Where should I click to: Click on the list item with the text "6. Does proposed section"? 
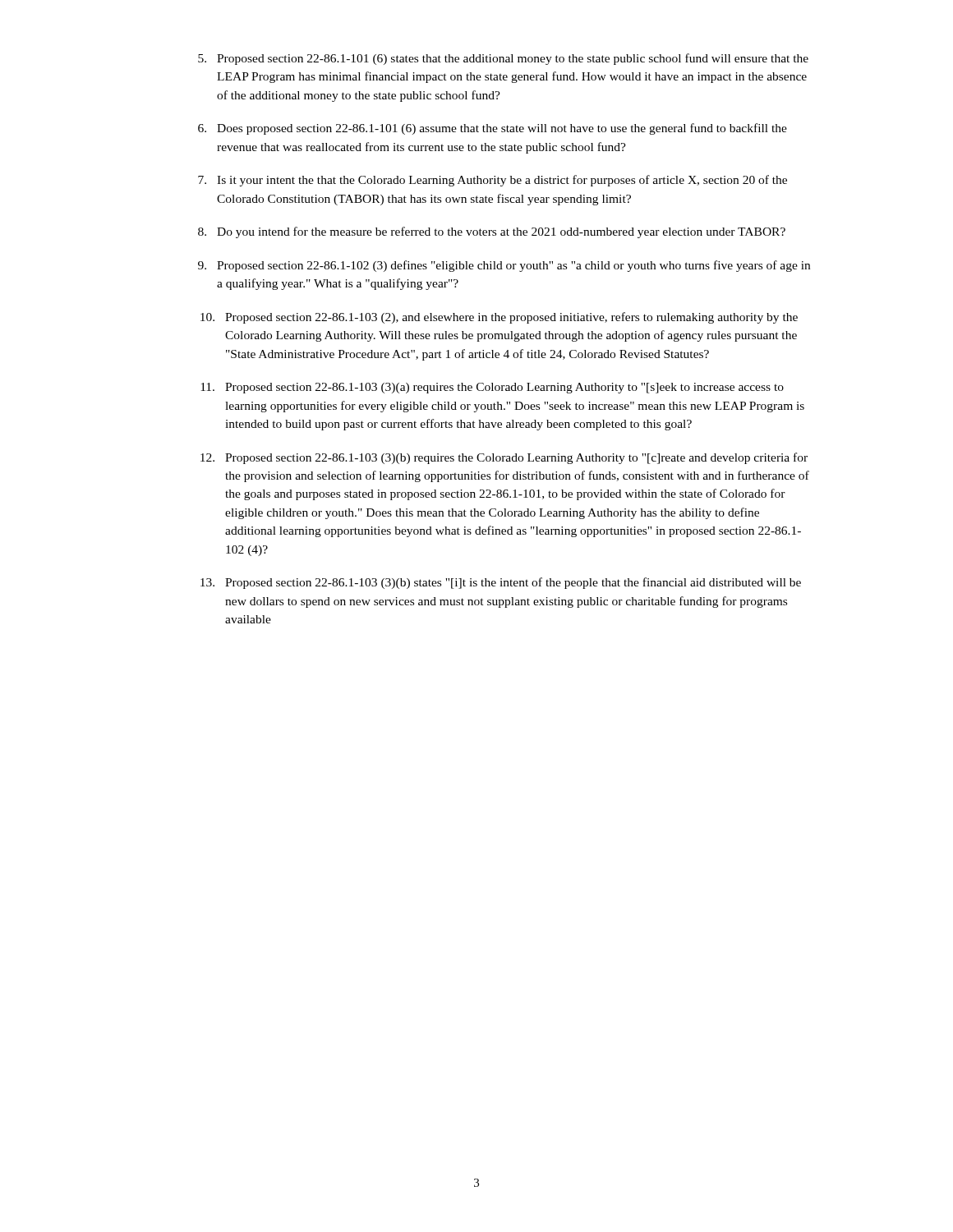click(489, 138)
